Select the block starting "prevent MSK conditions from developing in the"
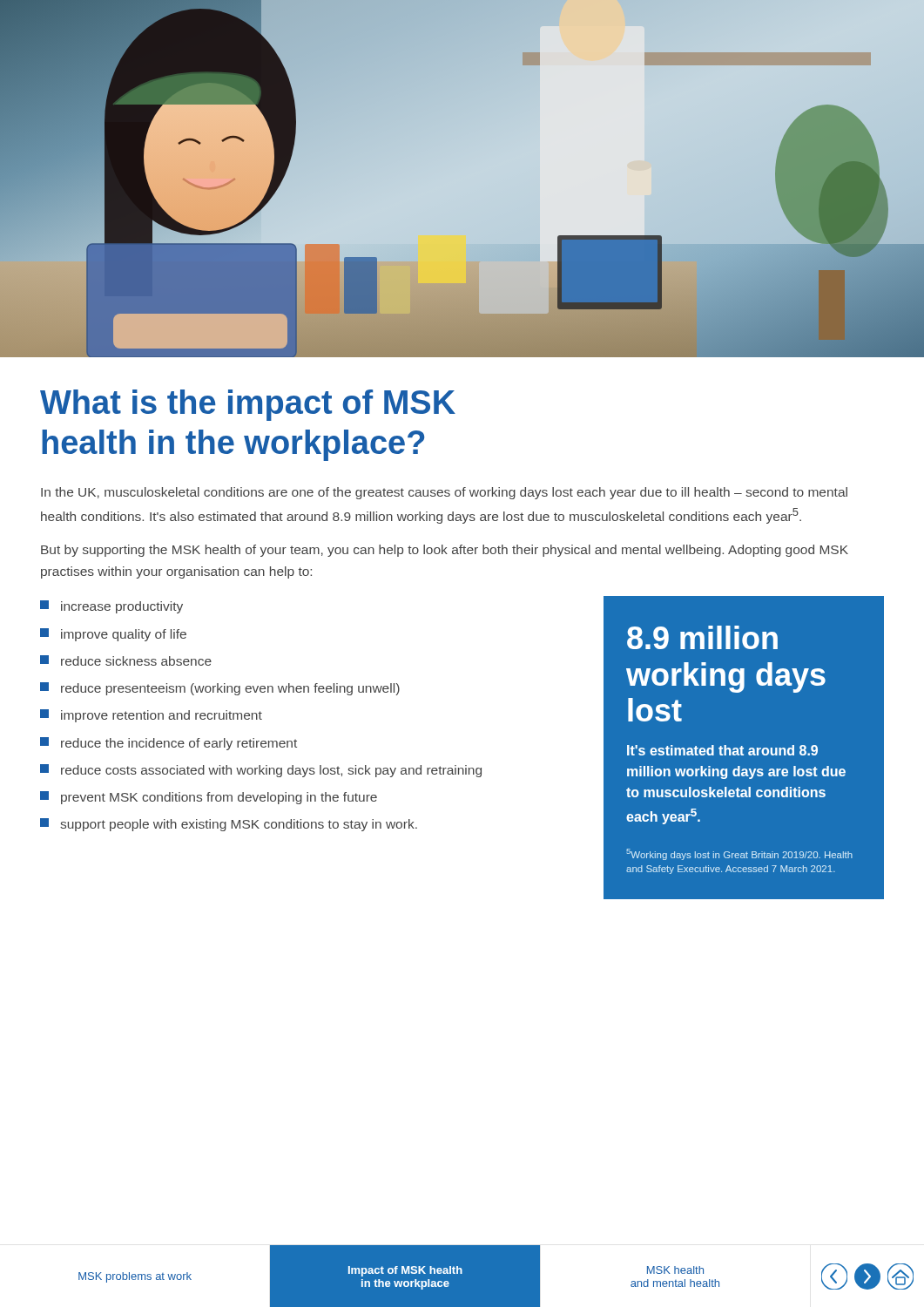Image resolution: width=924 pixels, height=1307 pixels. coord(209,797)
